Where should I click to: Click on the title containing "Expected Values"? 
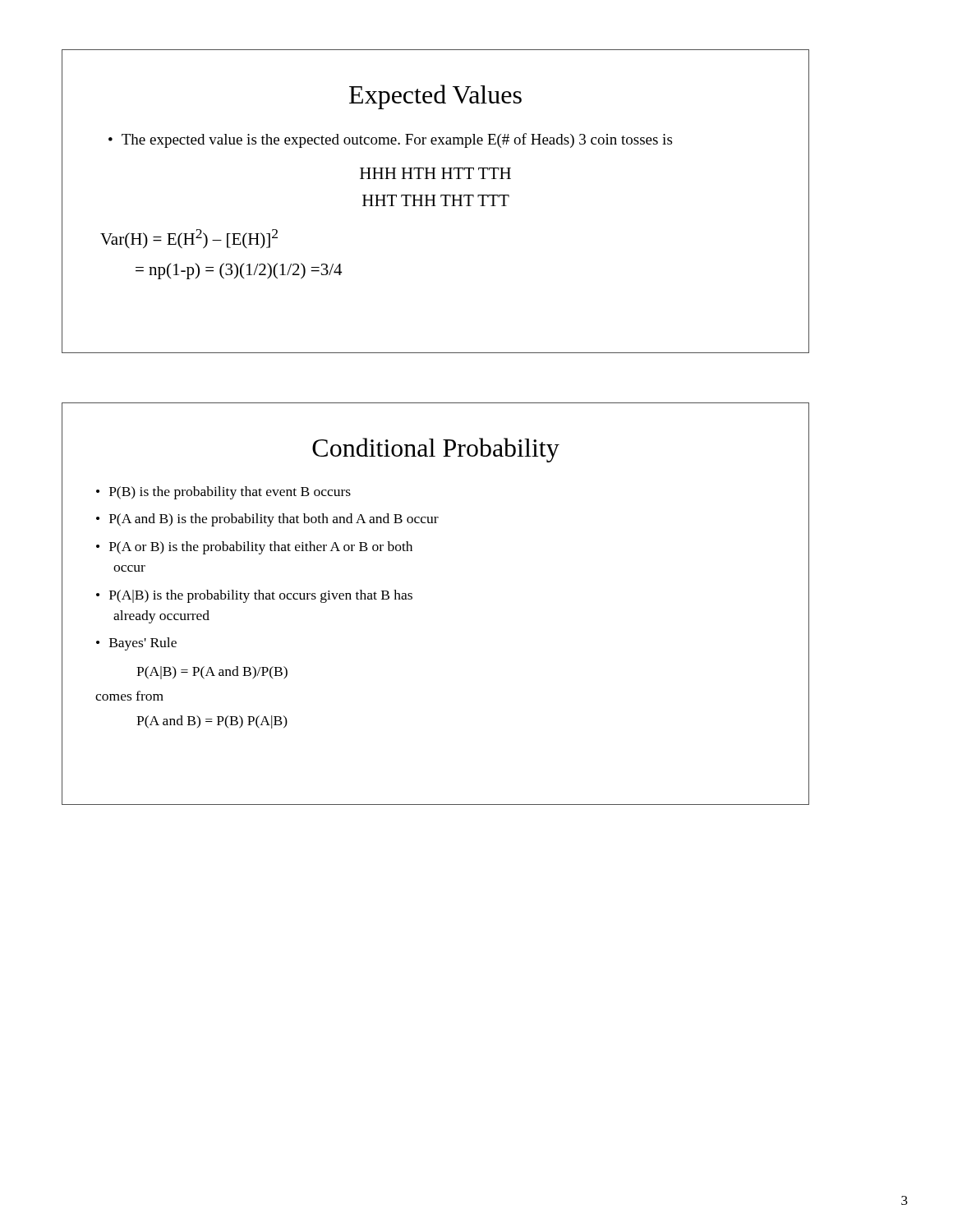pos(435,94)
